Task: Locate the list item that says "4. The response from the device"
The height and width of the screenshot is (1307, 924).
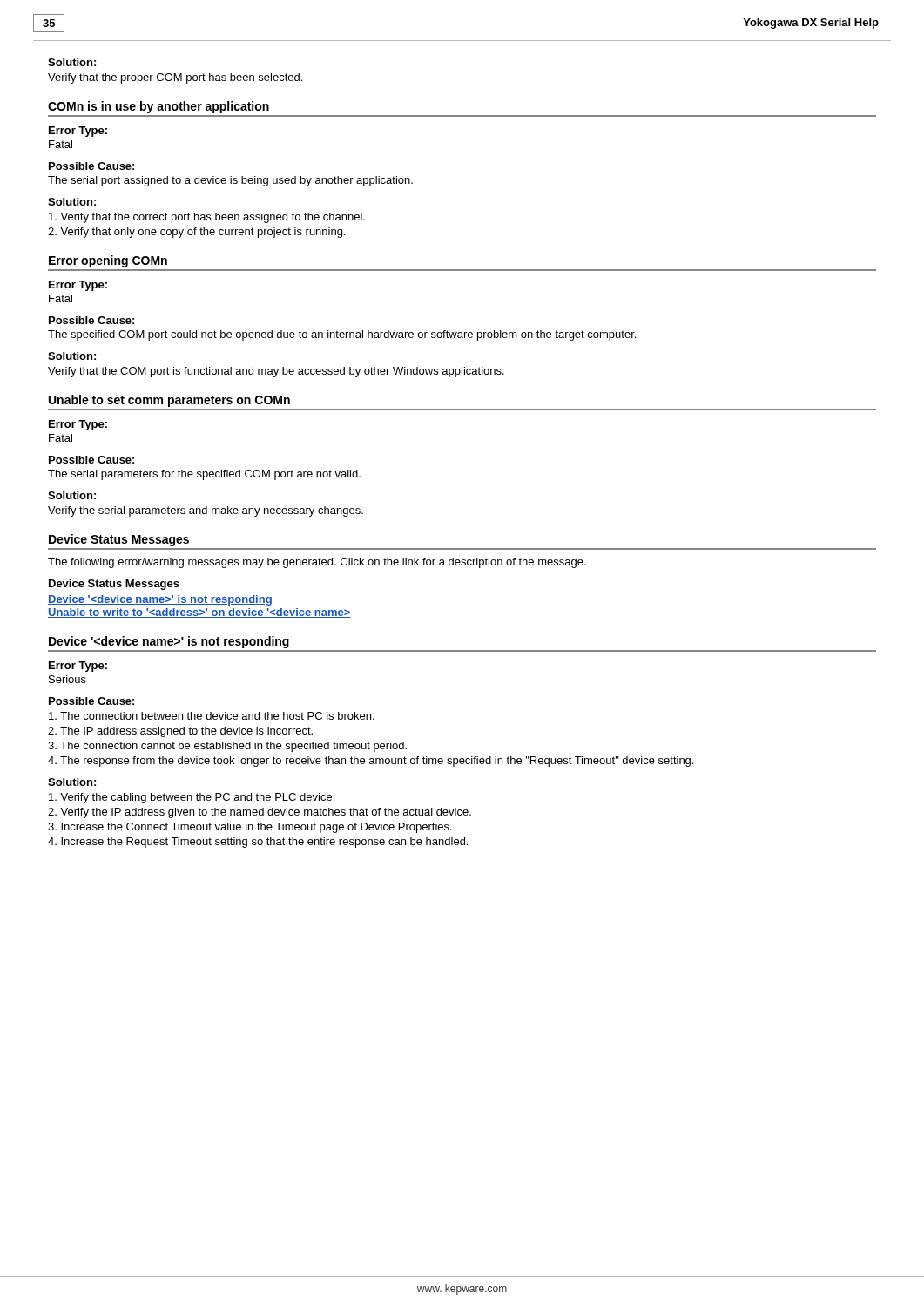Action: coord(371,760)
